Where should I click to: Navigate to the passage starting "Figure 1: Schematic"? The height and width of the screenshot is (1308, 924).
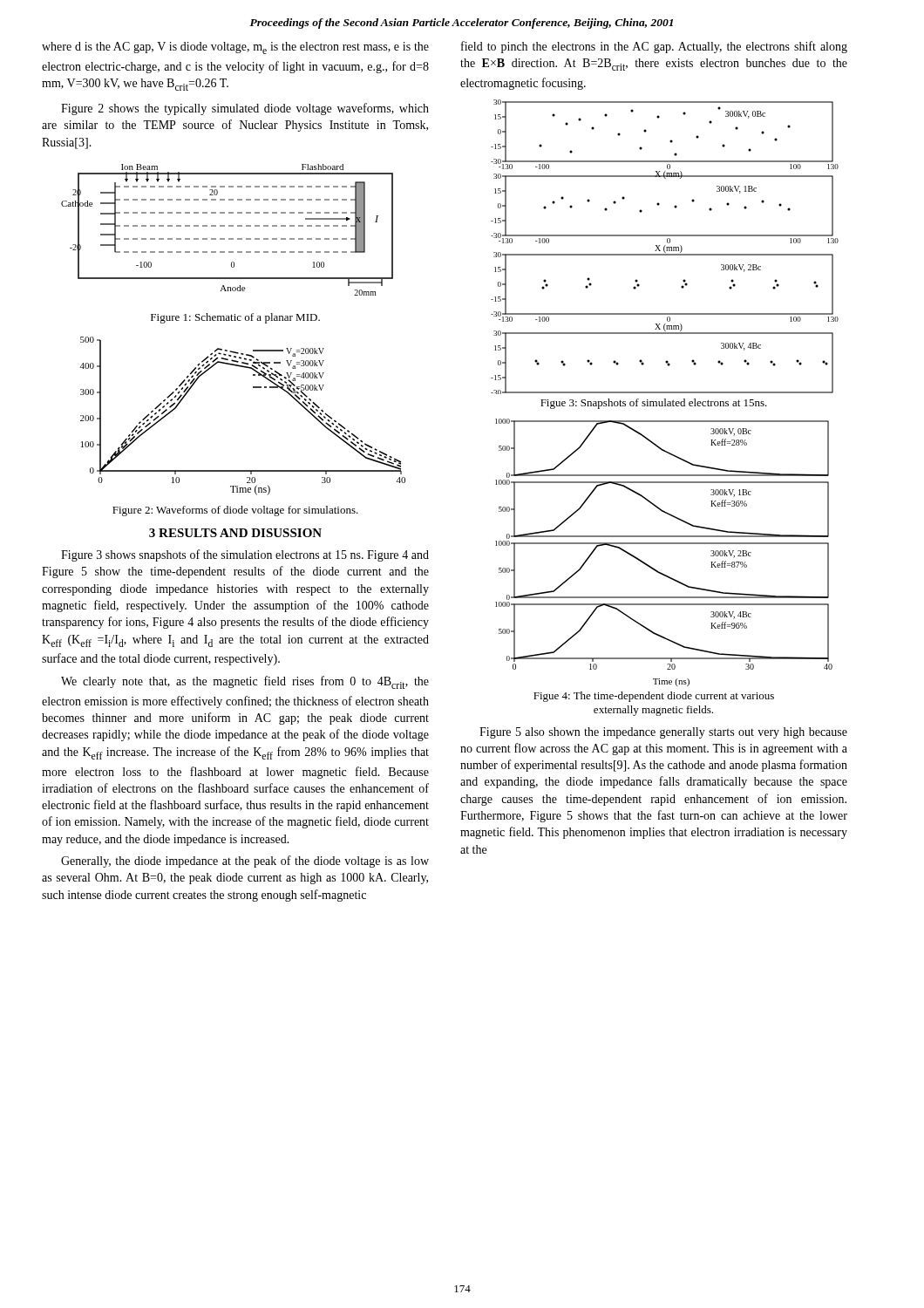235,317
